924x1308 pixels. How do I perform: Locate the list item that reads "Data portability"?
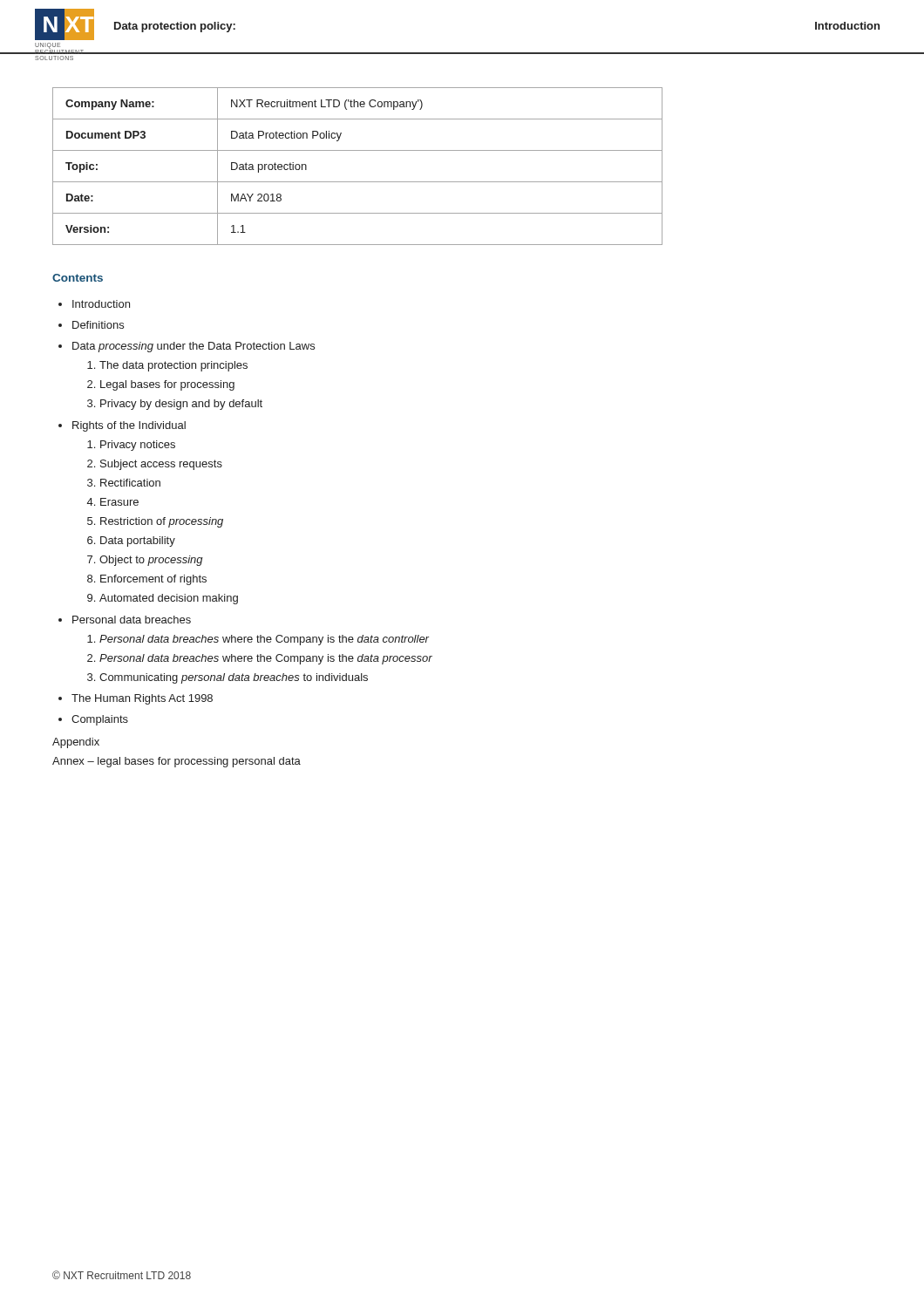point(137,540)
